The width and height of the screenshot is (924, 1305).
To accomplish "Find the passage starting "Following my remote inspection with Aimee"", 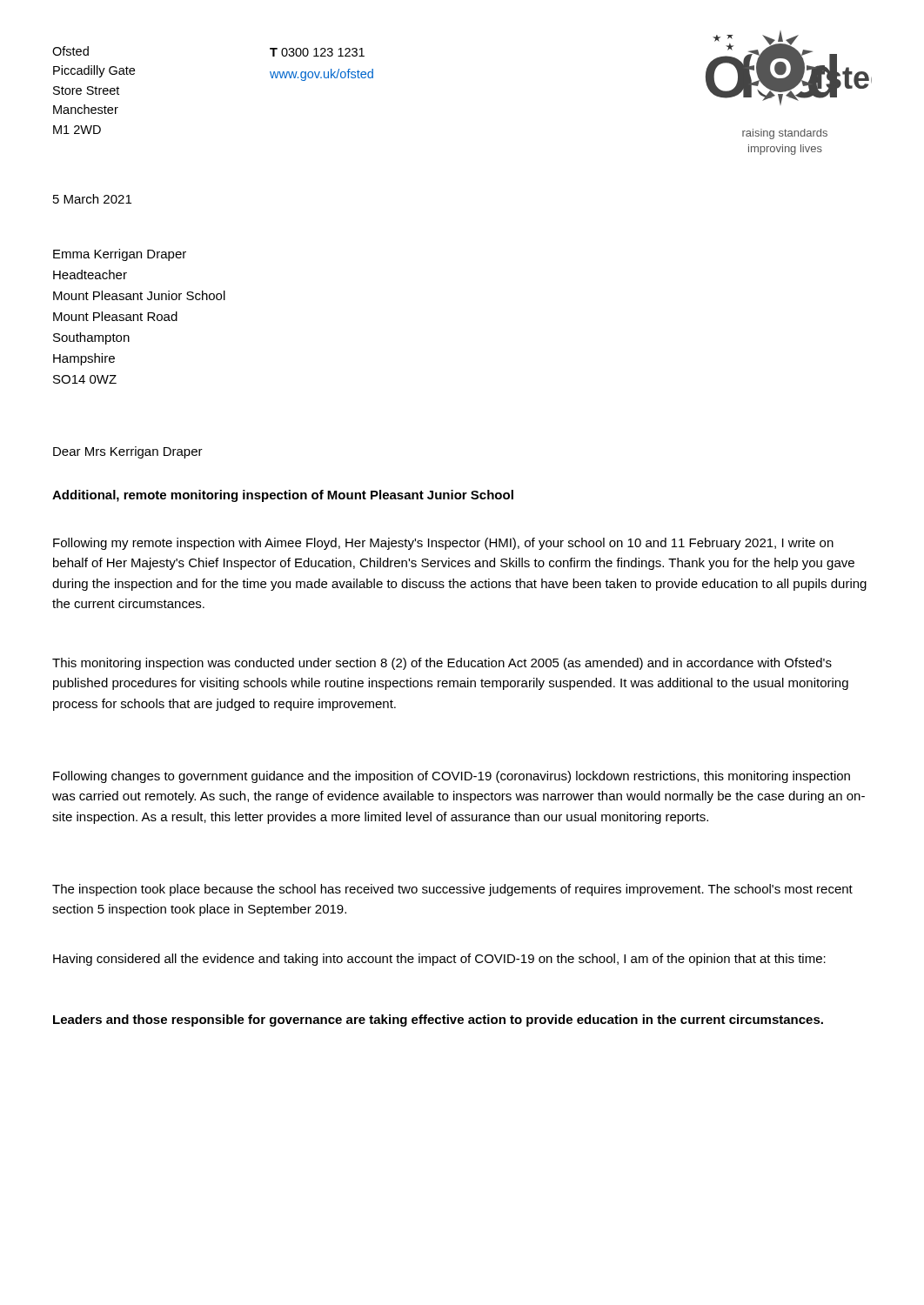I will [x=460, y=573].
